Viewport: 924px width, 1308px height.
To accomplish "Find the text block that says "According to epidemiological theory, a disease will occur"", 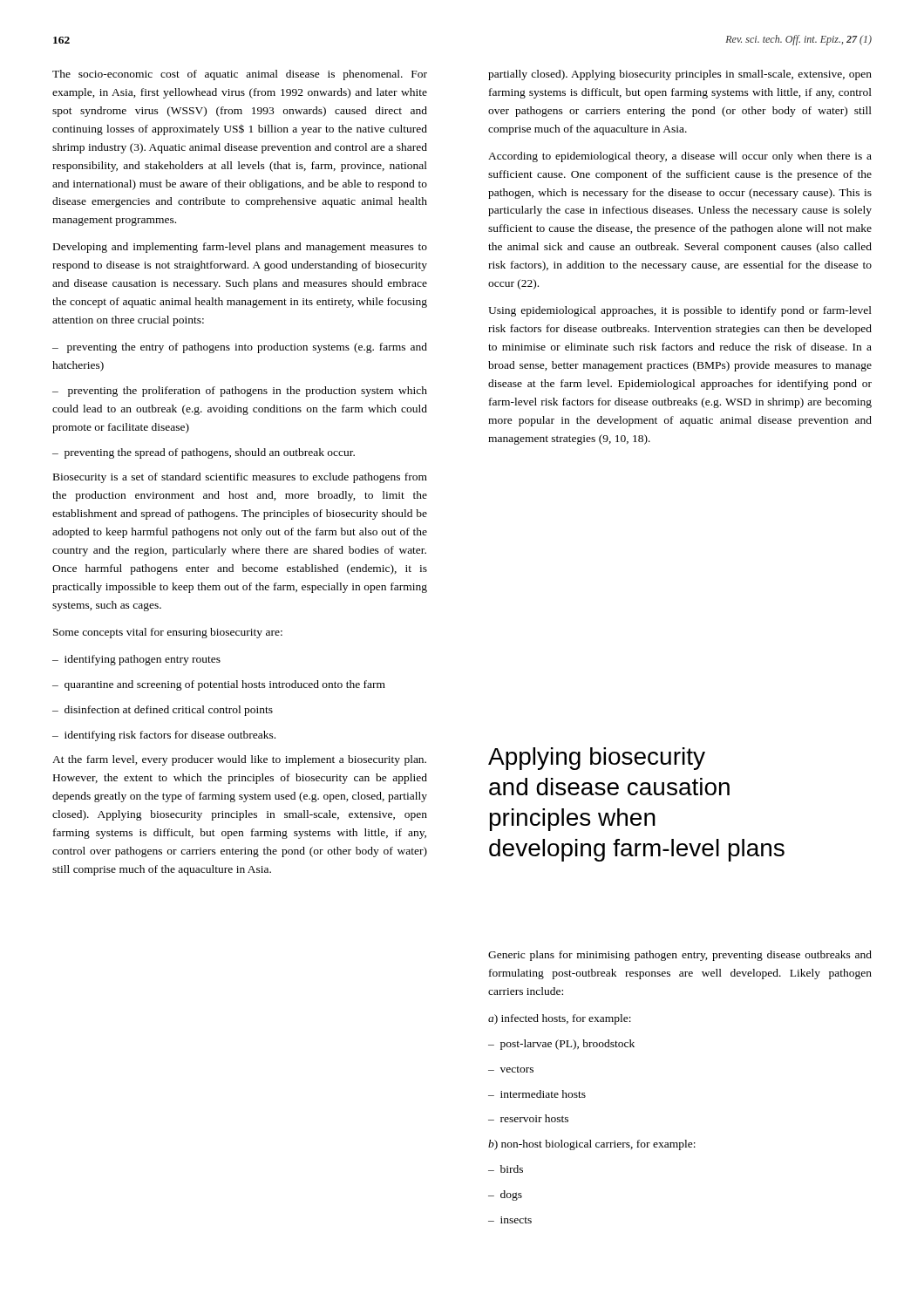I will pyautogui.click(x=680, y=220).
